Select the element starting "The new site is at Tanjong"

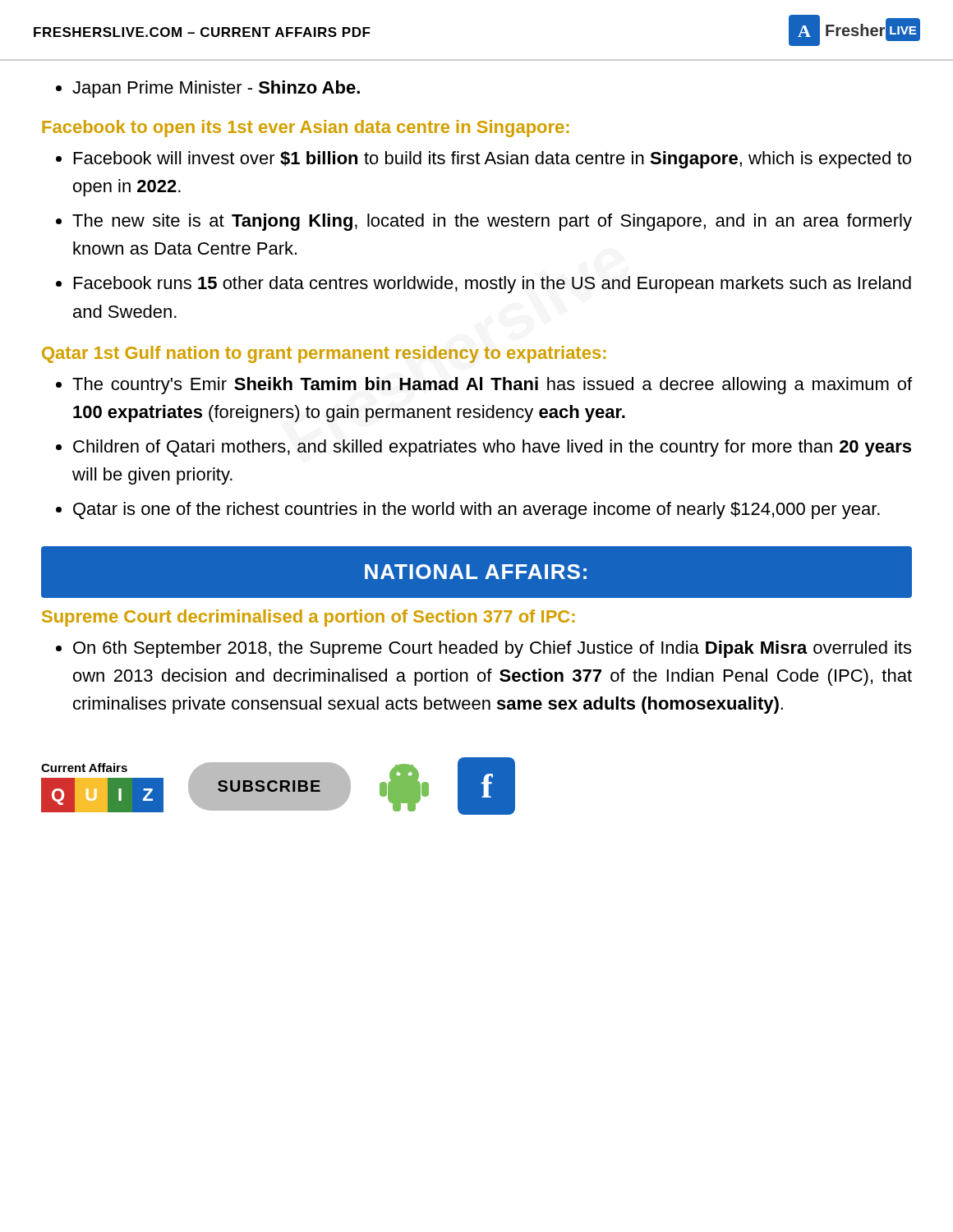tap(492, 235)
